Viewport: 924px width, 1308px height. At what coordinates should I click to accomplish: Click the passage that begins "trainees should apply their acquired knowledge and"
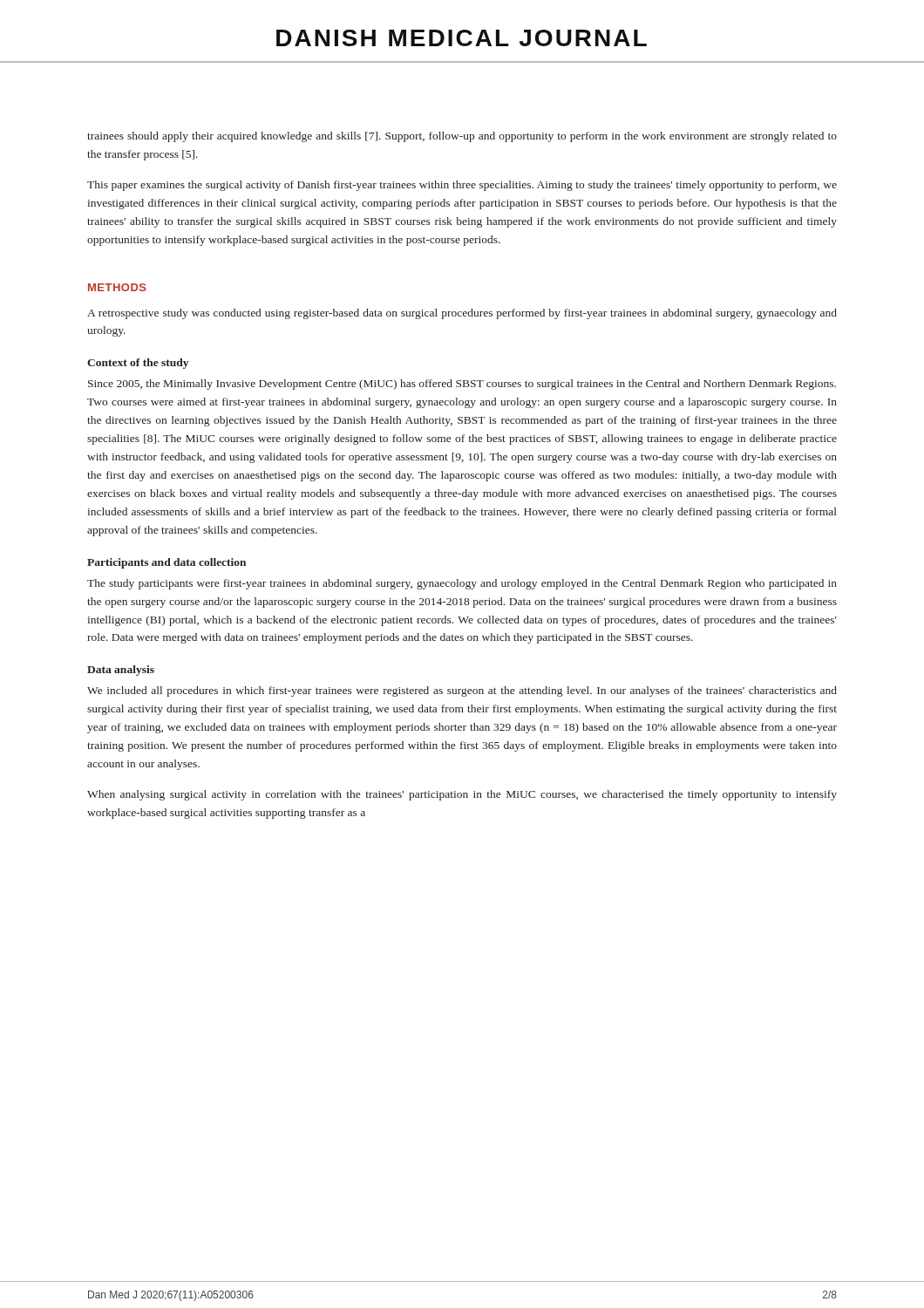462,145
